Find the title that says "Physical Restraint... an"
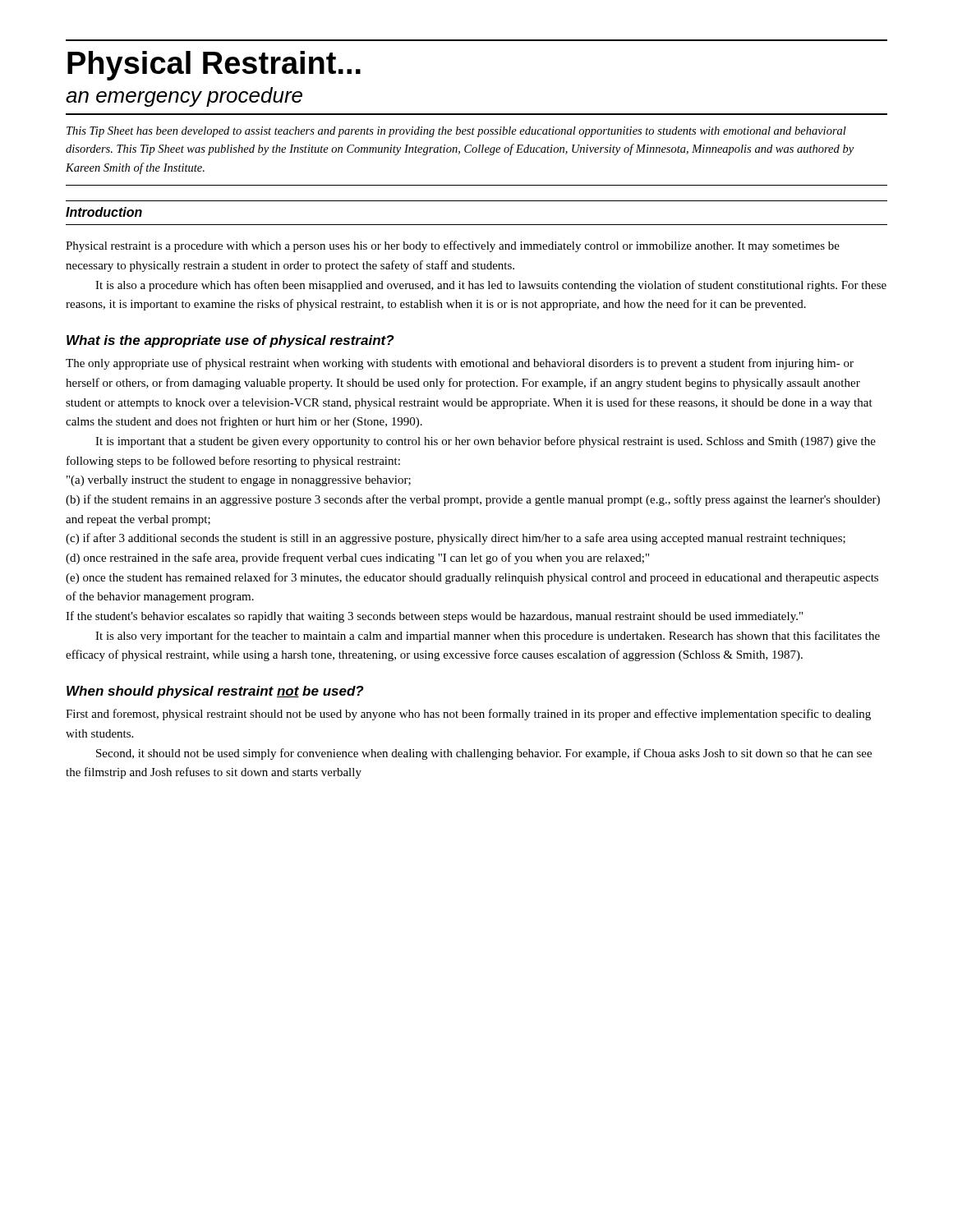 (x=214, y=66)
